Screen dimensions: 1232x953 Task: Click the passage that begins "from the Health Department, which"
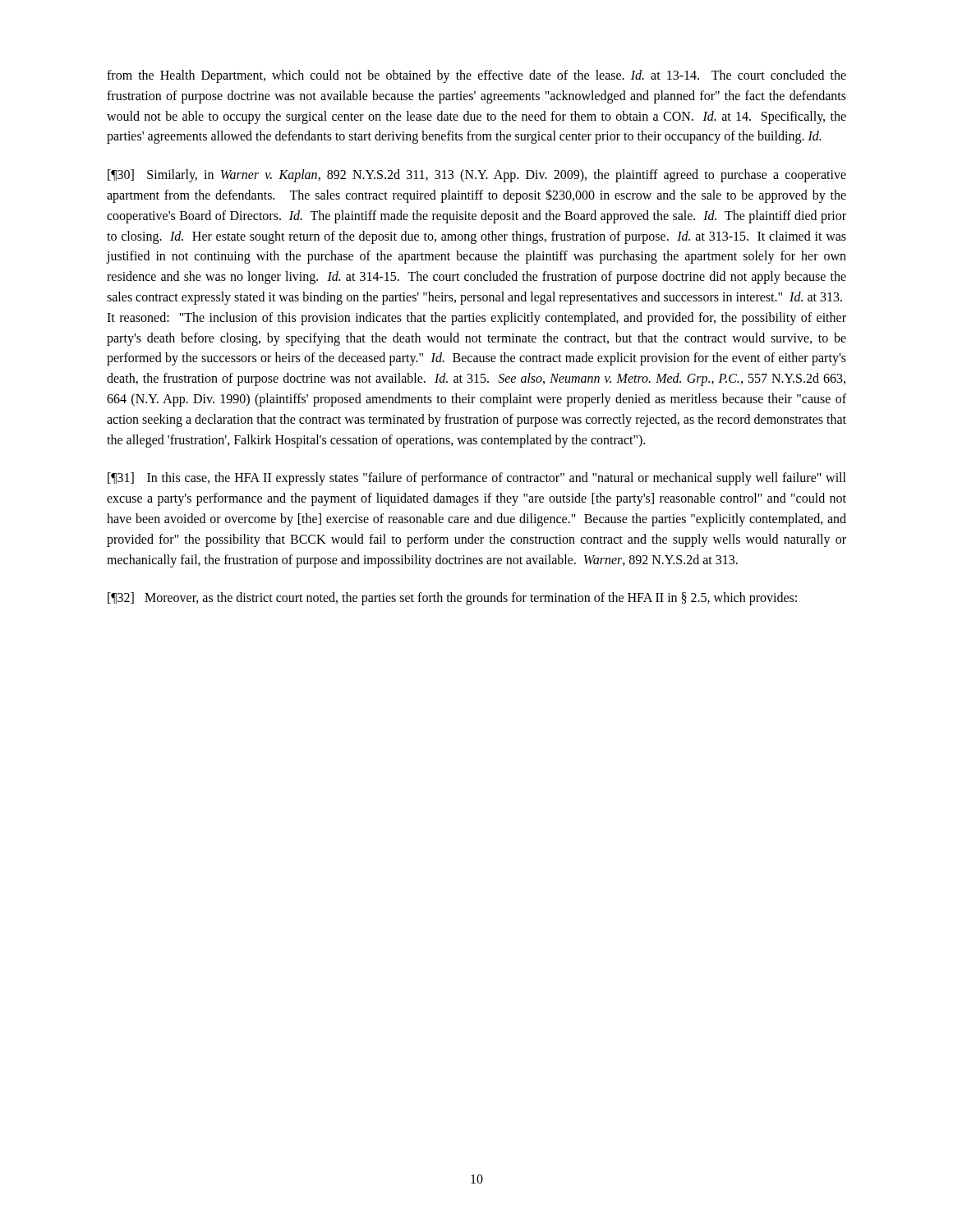[x=476, y=106]
